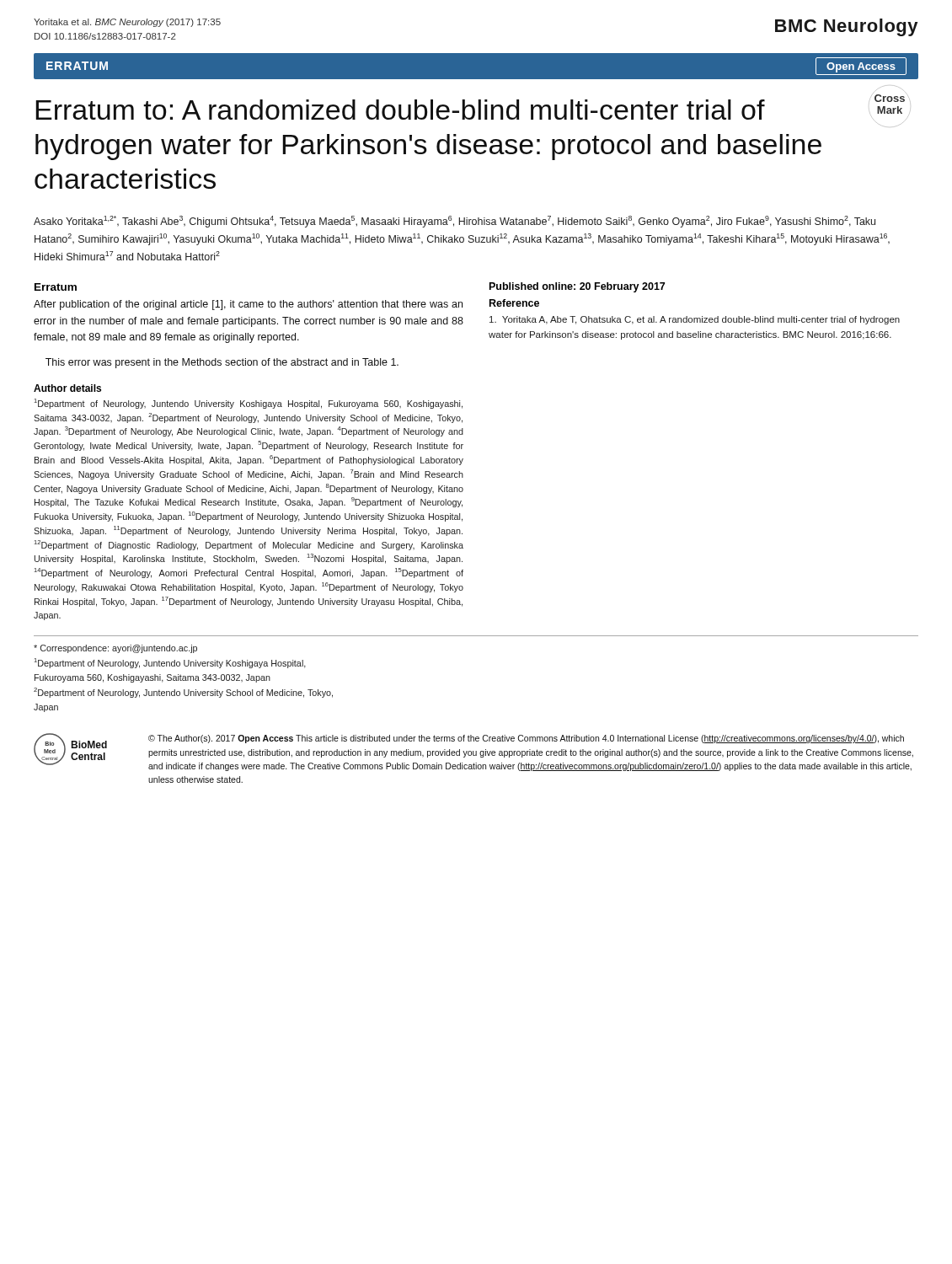952x1264 pixels.
Task: Select the text block starting "Correspondence: ayori@juntendo.ac.jp 1Department of Neurology,"
Action: [184, 677]
